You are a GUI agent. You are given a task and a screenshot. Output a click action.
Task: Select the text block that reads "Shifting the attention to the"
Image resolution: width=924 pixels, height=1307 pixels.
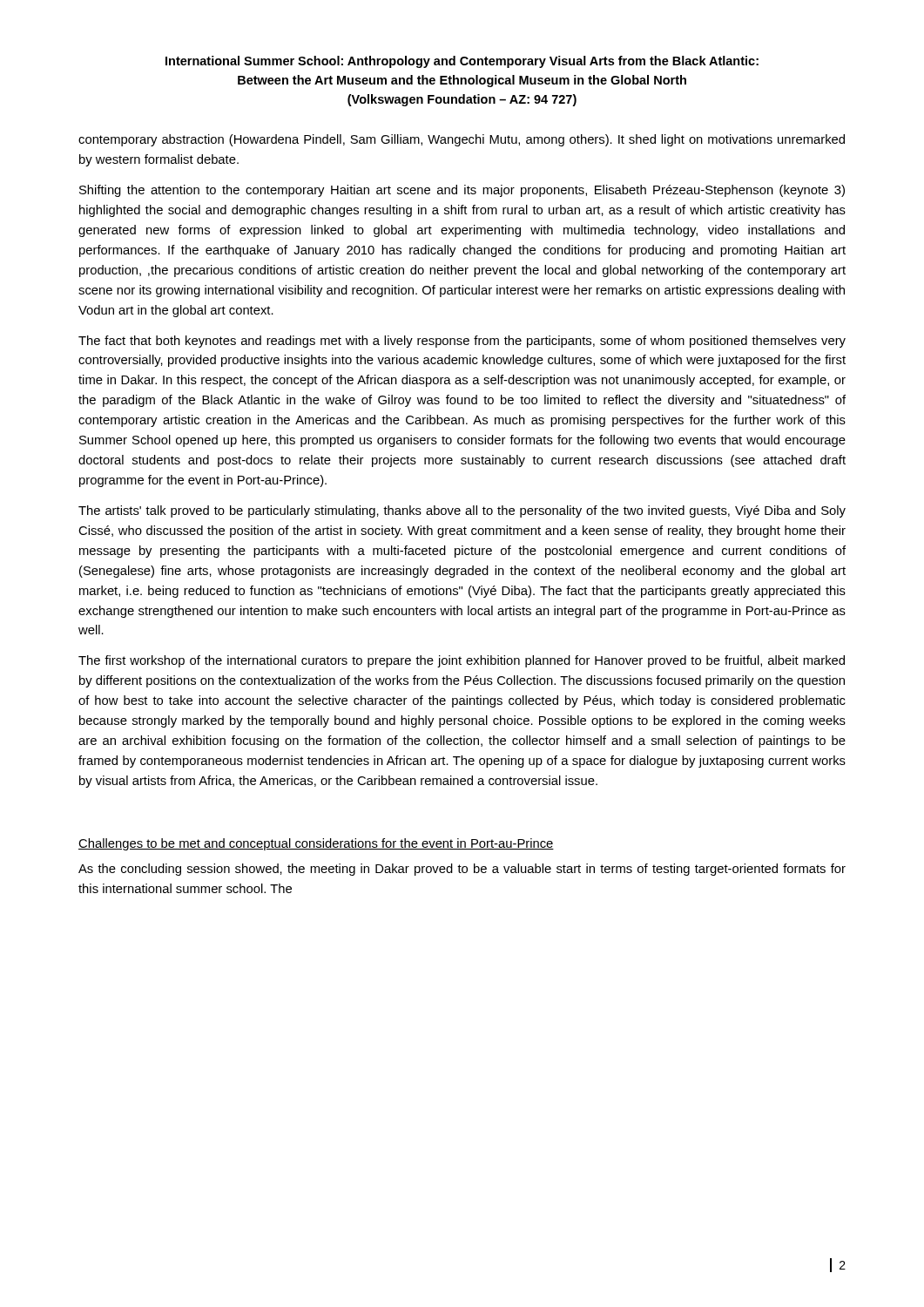coord(462,250)
